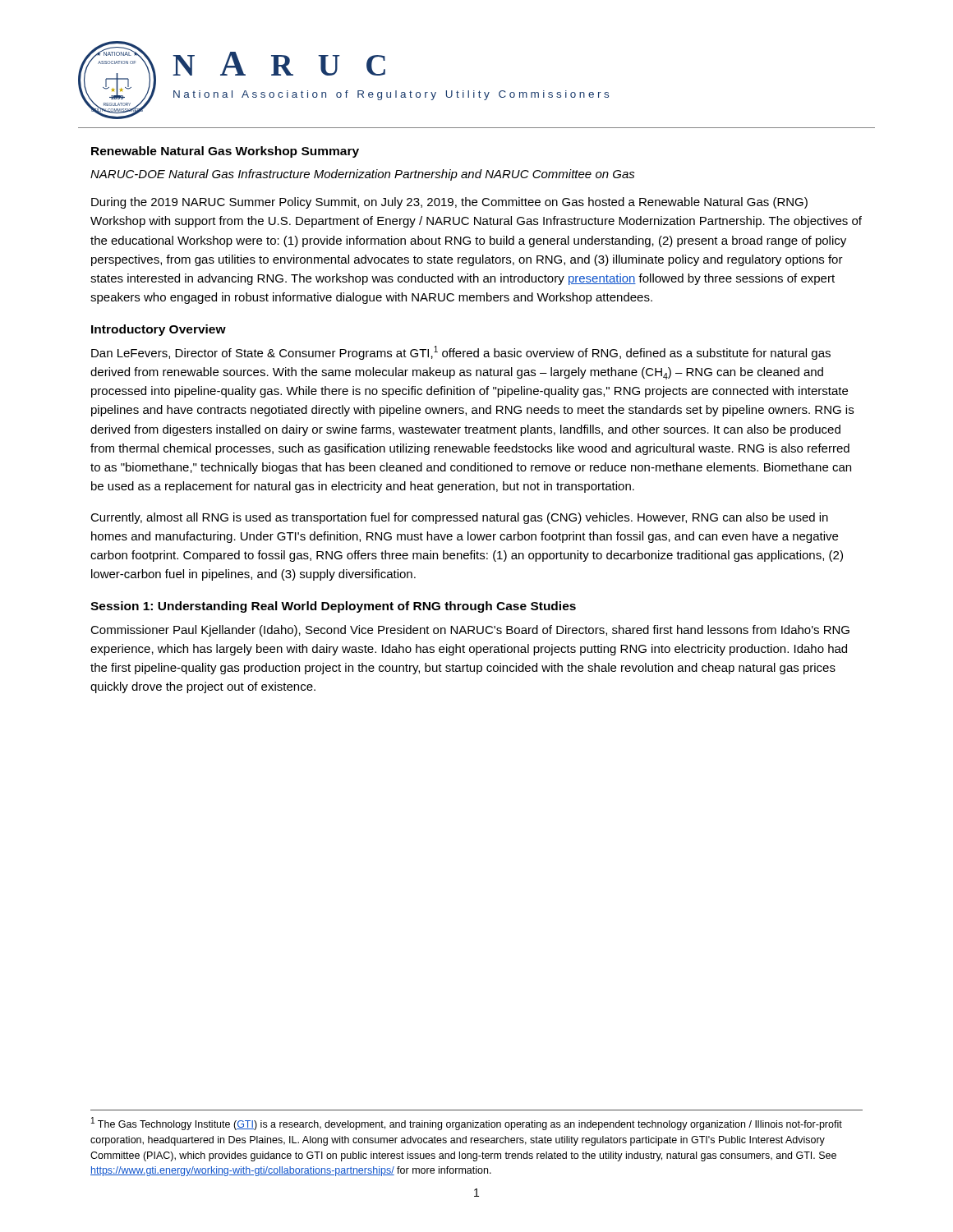Navigate to the text block starting "Session 1: Understanding"

click(x=333, y=605)
